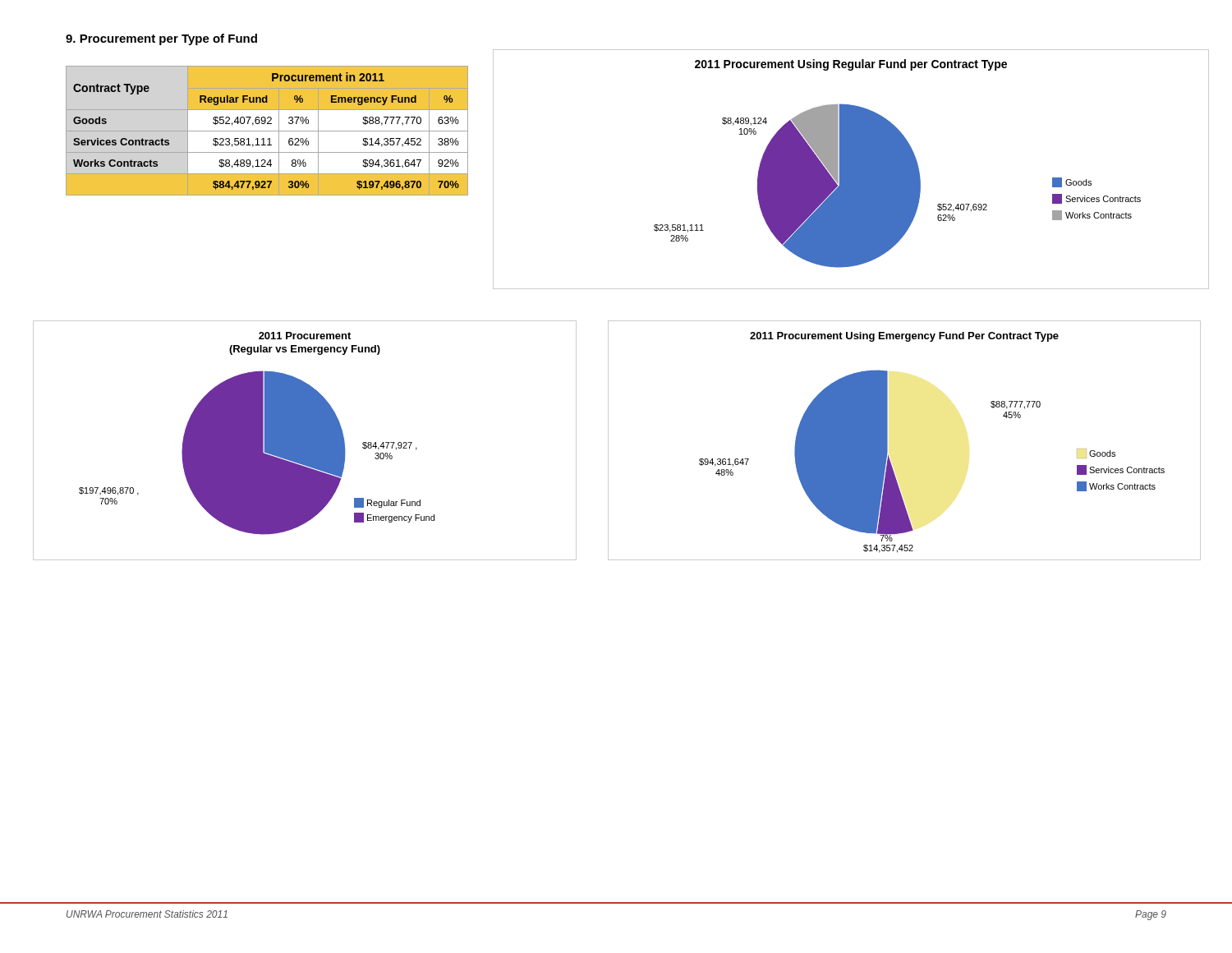Find "9. Procurement per Type of Fund" on this page
1232x953 pixels.
[x=162, y=38]
